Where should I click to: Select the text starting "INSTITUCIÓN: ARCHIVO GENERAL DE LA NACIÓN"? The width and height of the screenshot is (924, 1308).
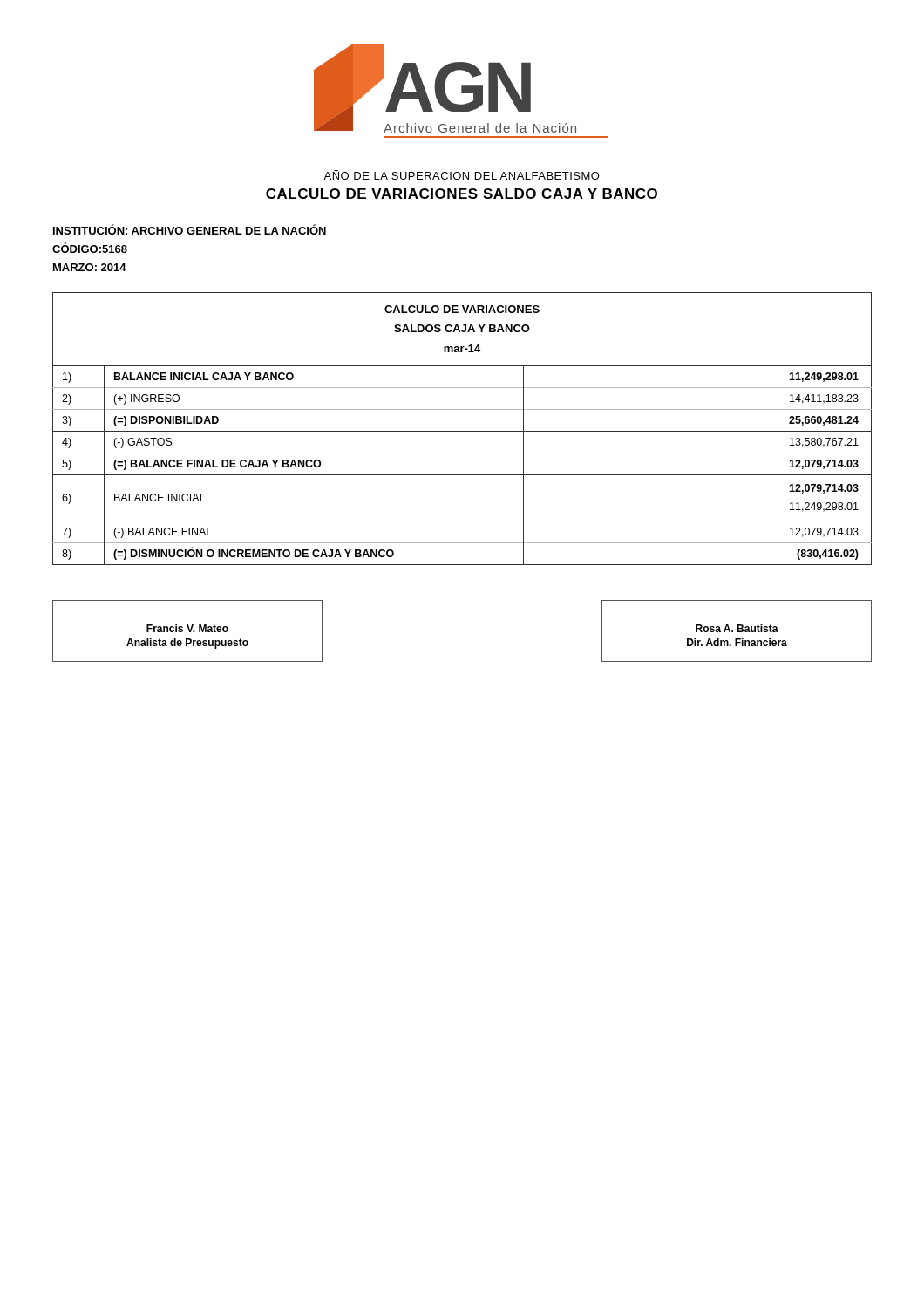tap(190, 229)
